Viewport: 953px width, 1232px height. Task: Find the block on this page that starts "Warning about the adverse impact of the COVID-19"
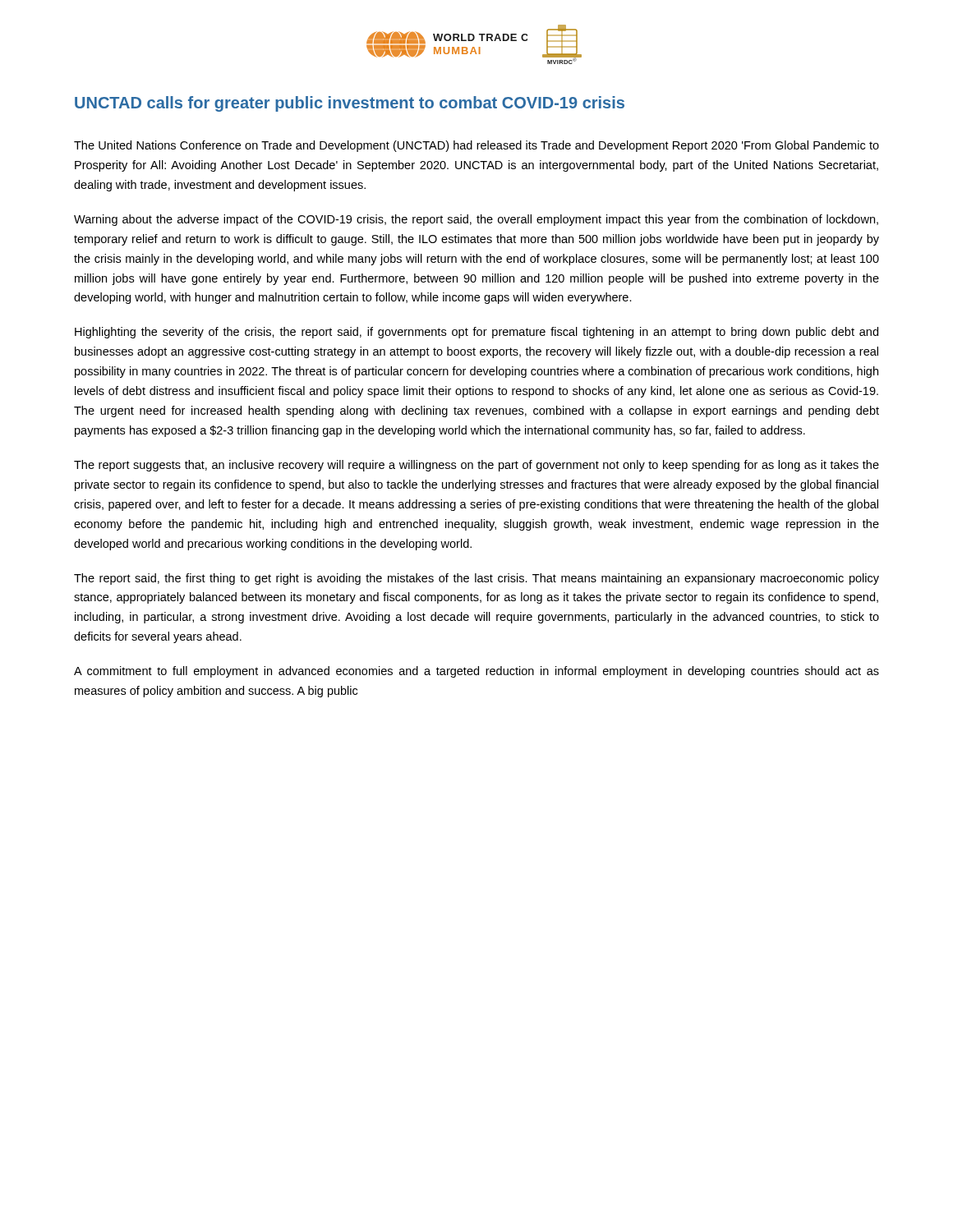tap(476, 258)
